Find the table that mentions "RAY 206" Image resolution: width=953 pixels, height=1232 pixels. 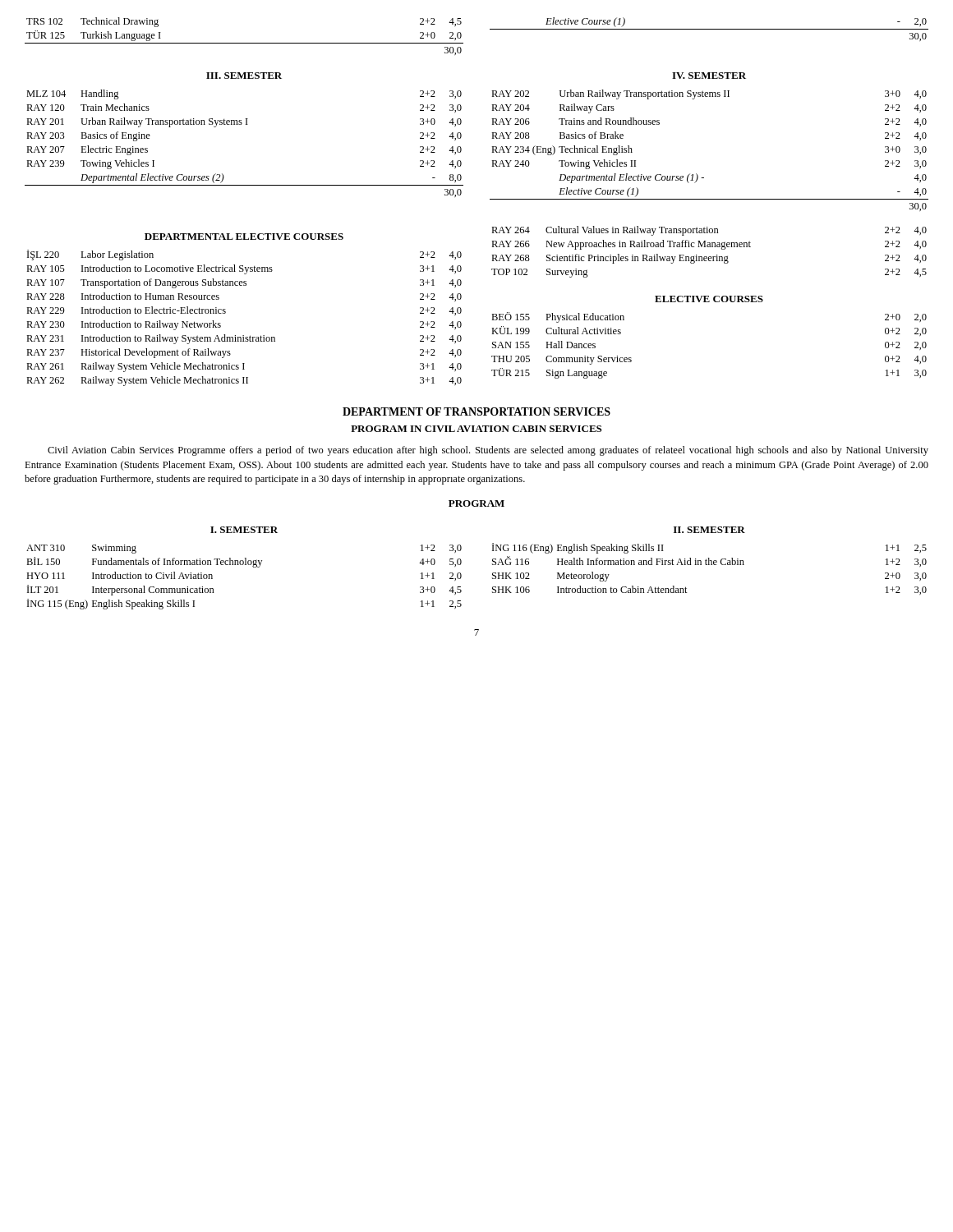tap(709, 150)
